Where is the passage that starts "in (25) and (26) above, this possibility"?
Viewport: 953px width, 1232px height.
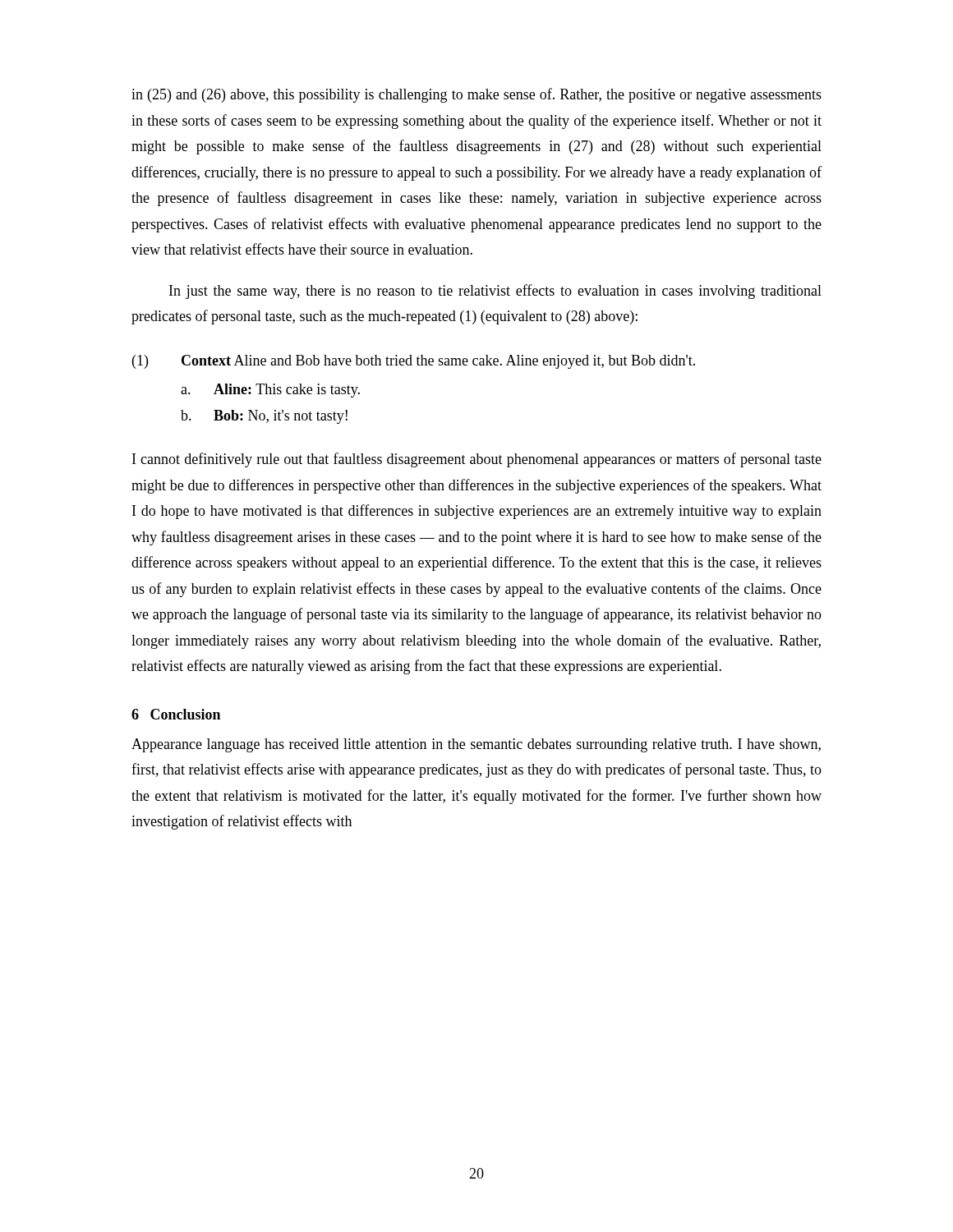476,172
